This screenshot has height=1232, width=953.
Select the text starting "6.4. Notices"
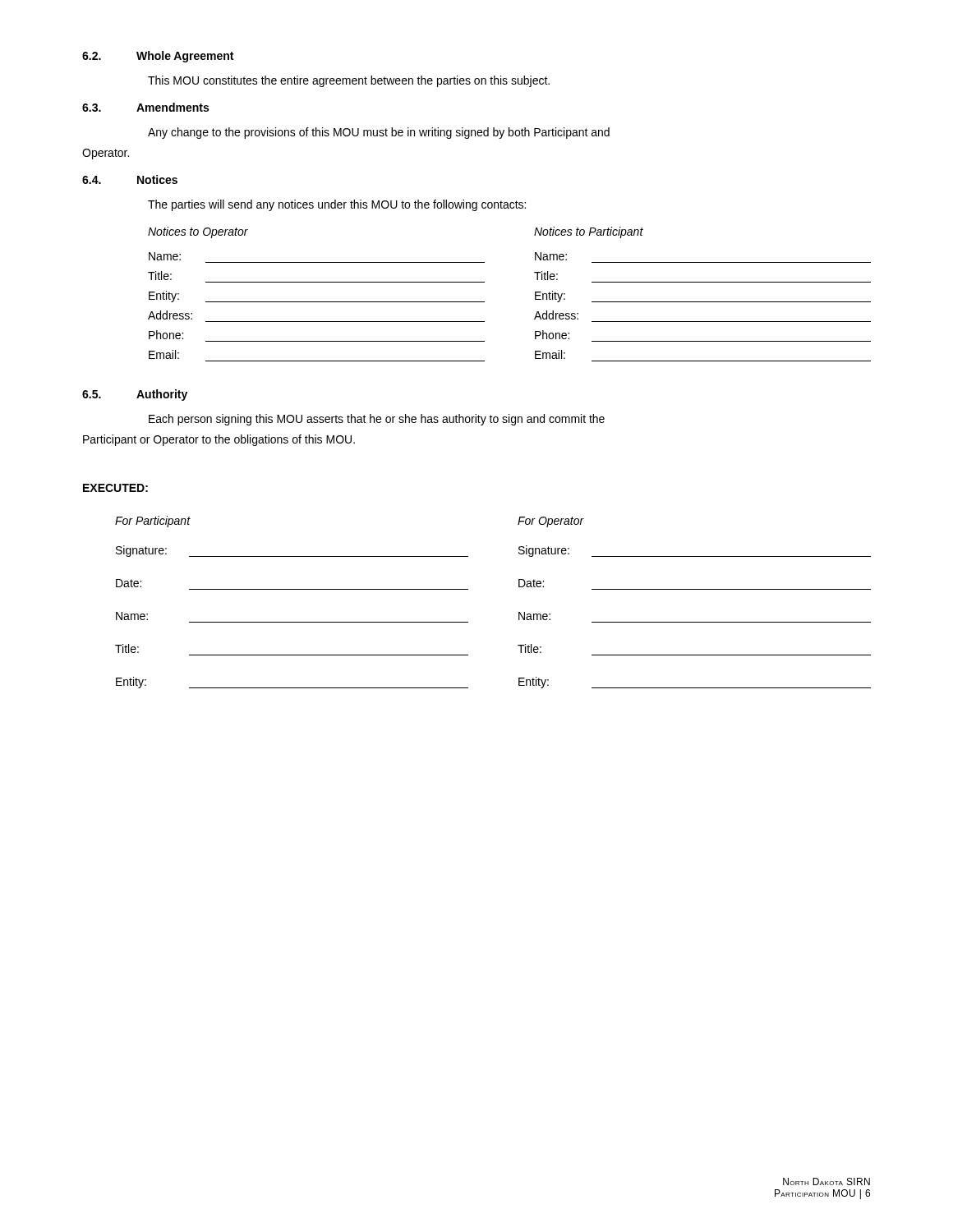pyautogui.click(x=130, y=180)
